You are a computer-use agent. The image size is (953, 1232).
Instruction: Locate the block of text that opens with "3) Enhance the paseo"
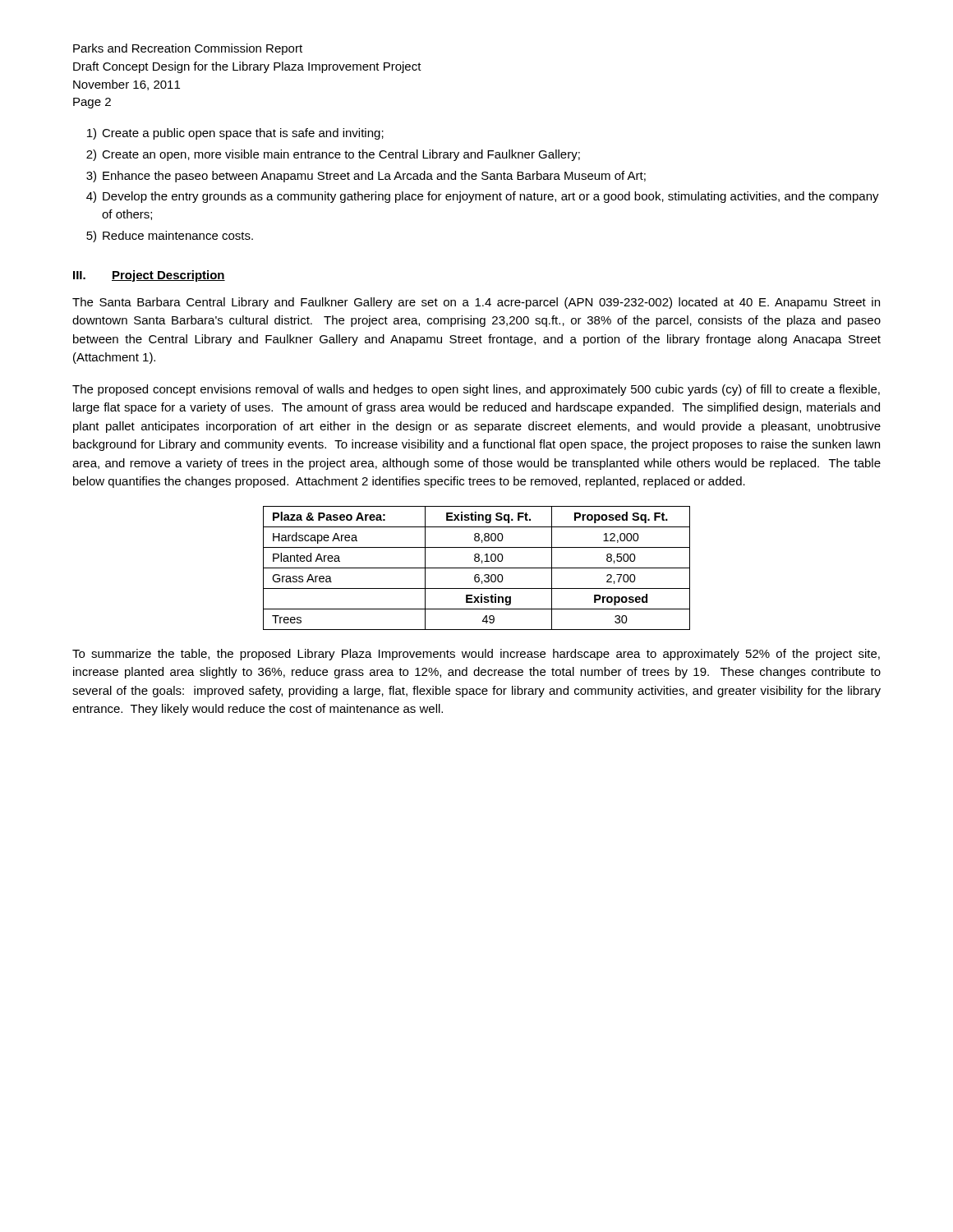tap(476, 175)
